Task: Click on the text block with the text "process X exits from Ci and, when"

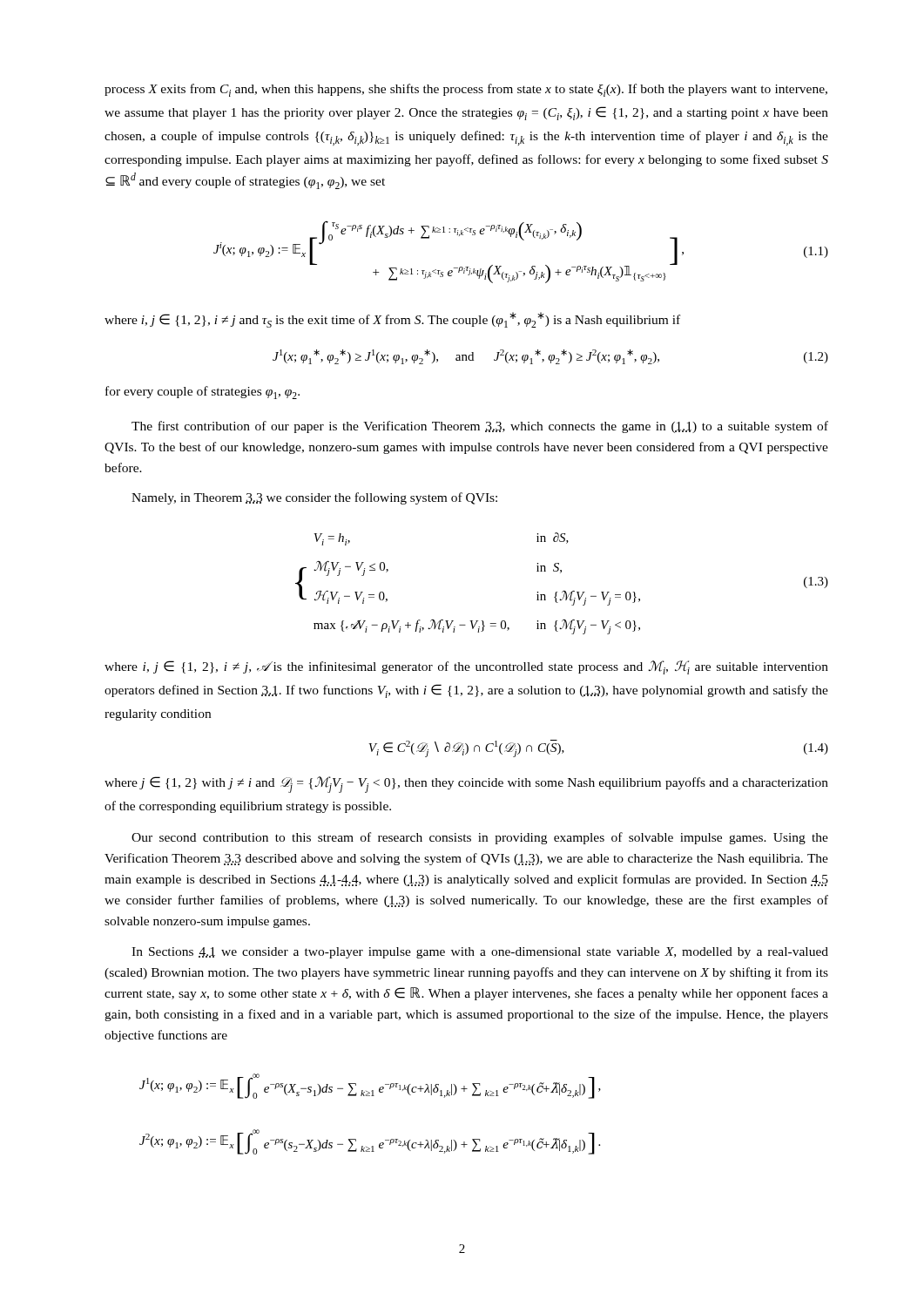Action: (x=466, y=137)
